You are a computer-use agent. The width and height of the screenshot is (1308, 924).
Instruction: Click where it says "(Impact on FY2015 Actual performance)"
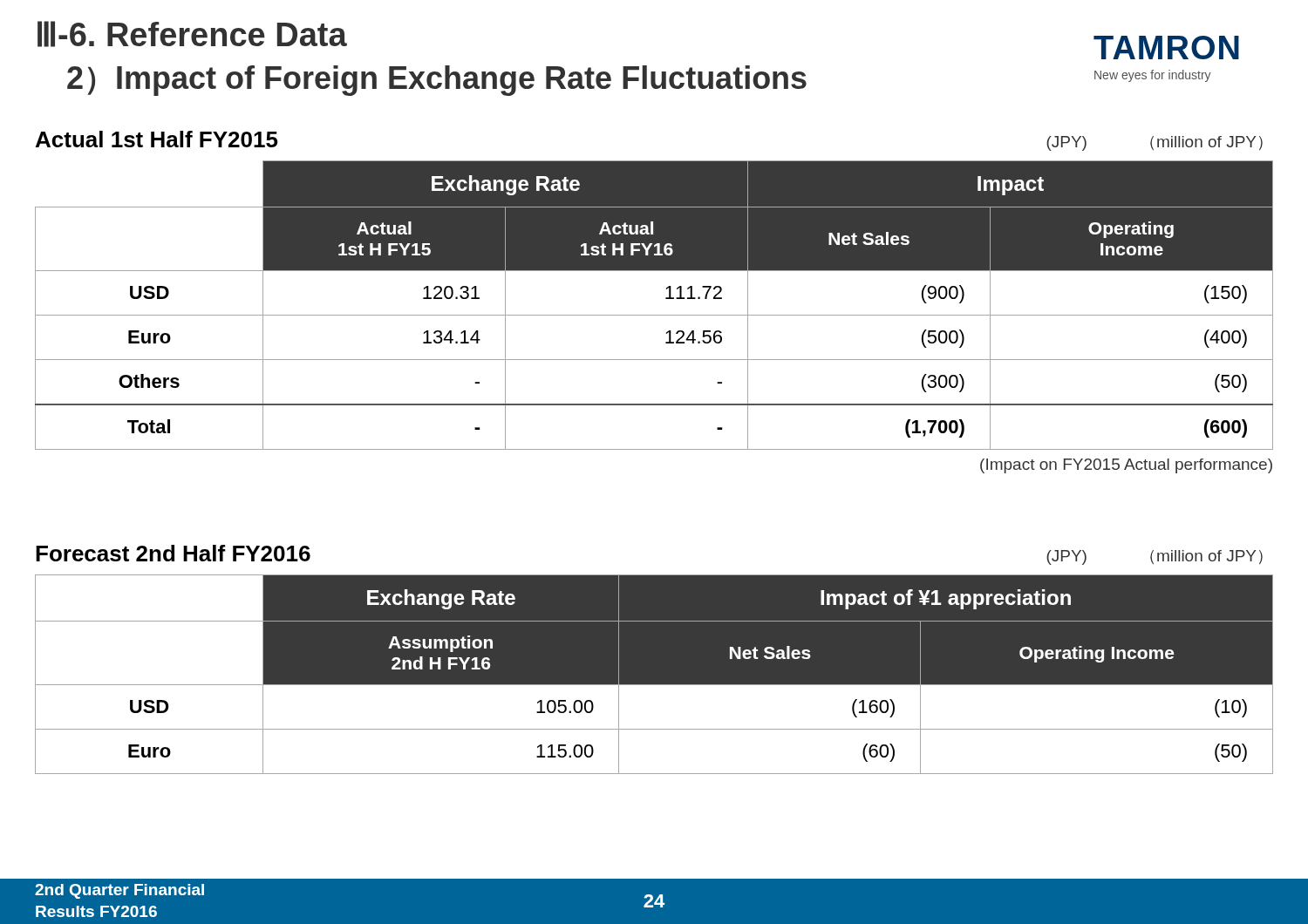(x=1126, y=464)
